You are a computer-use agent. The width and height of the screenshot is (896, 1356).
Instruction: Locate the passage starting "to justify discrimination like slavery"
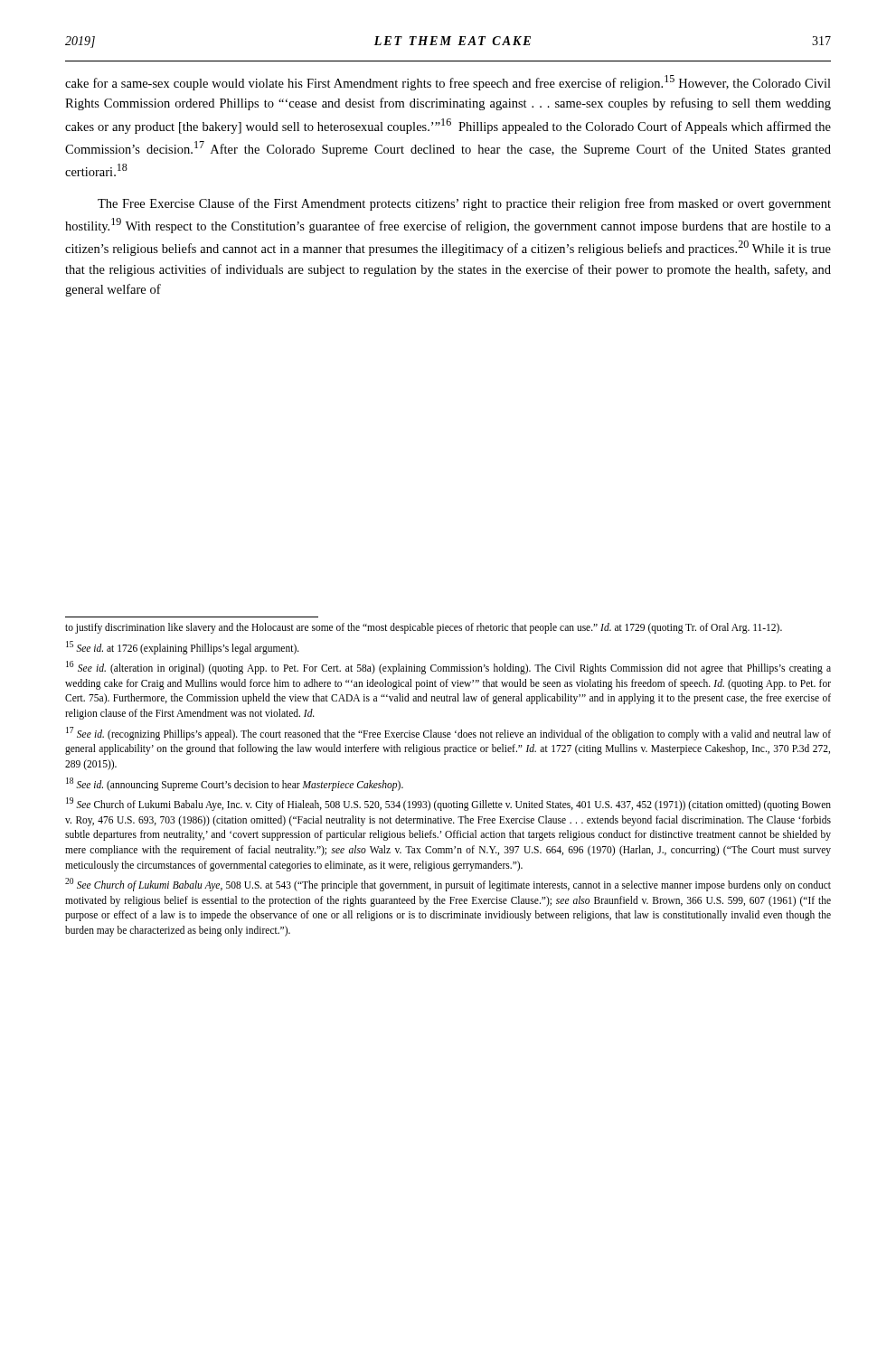pyautogui.click(x=448, y=628)
